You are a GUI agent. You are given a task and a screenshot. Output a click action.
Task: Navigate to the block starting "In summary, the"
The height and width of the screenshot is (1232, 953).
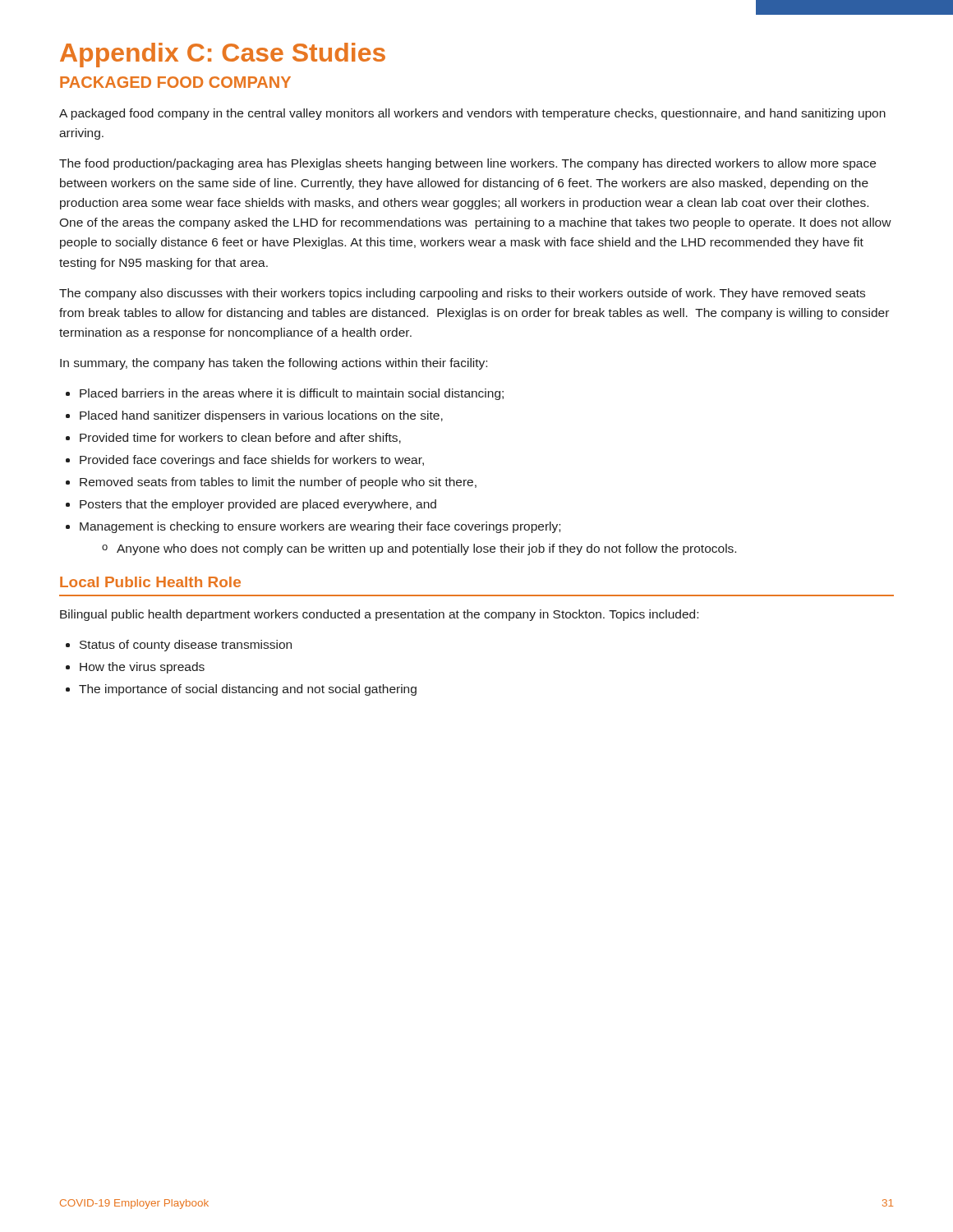274,362
